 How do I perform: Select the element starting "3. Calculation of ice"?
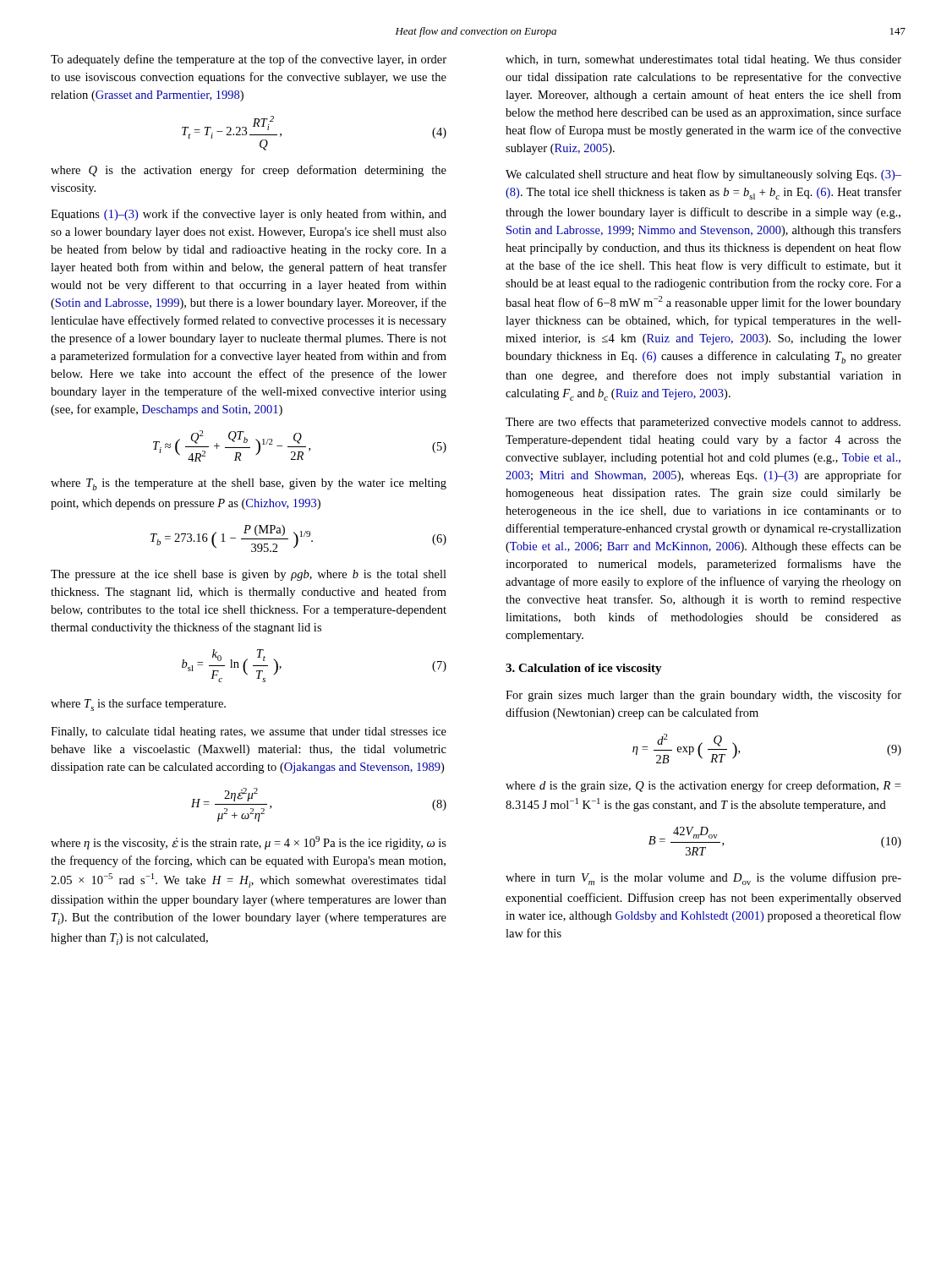point(584,668)
